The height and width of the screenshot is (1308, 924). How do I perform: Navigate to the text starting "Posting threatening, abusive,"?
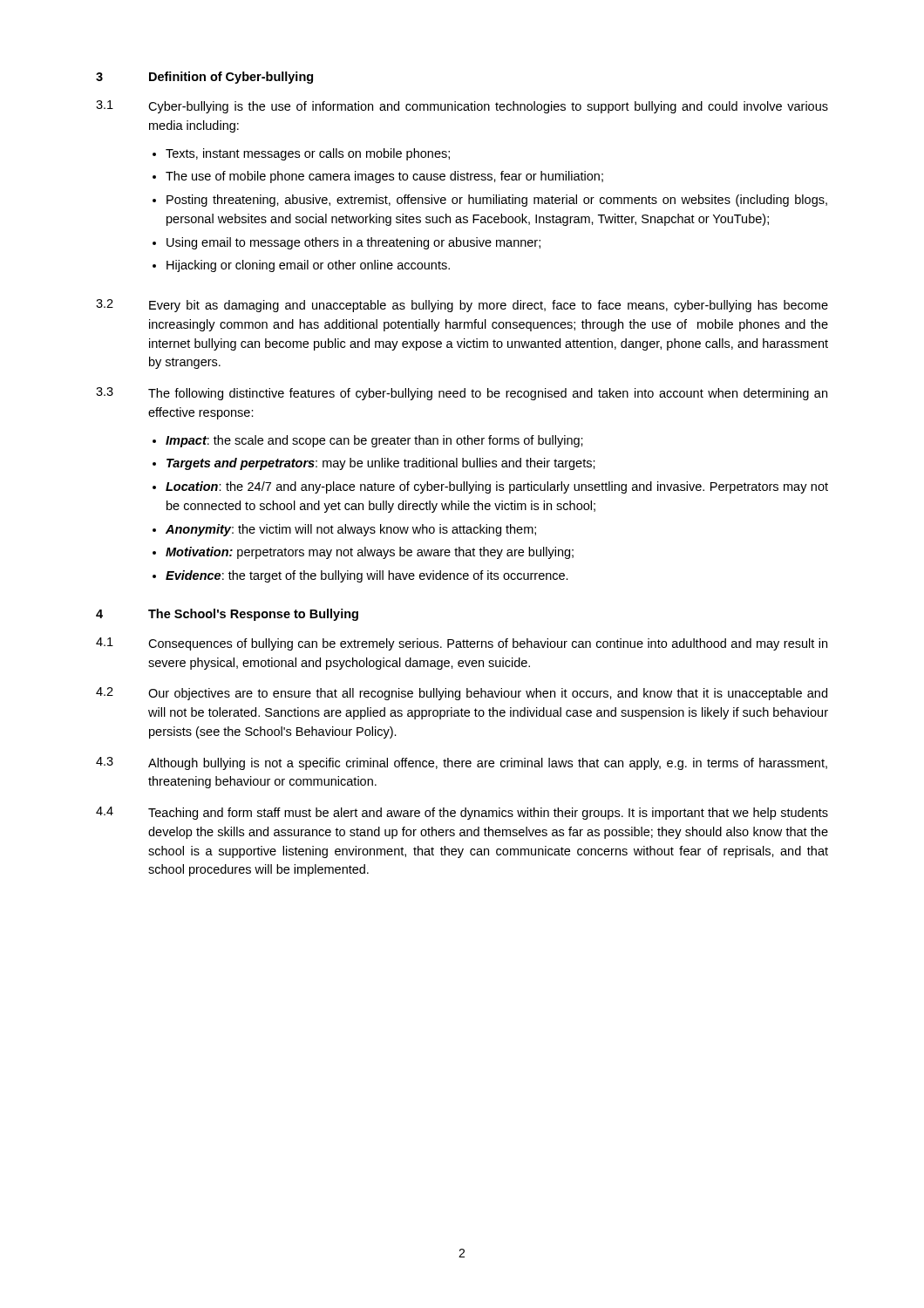pos(497,209)
